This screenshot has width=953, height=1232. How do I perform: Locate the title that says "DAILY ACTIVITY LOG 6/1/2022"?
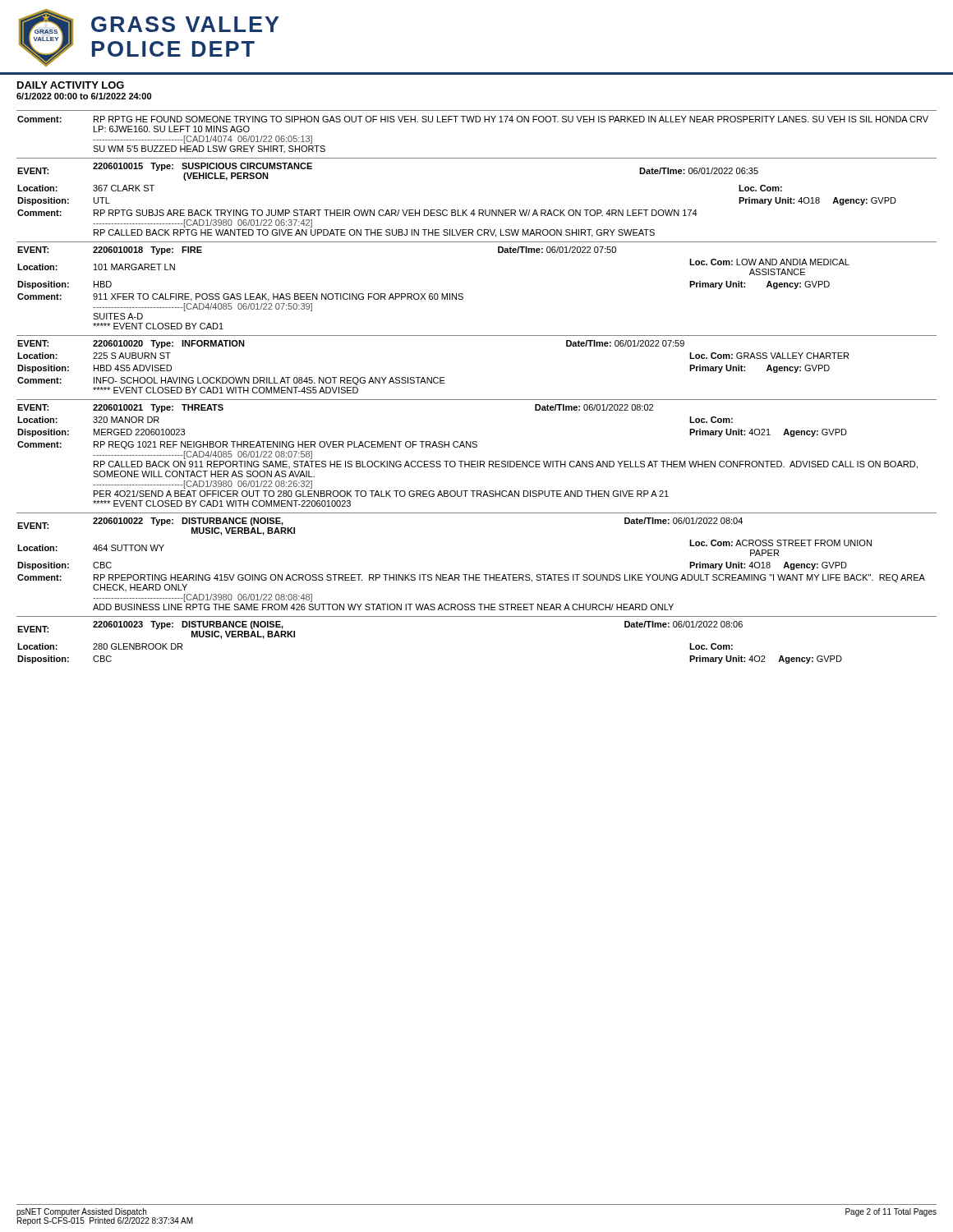point(71,85)
